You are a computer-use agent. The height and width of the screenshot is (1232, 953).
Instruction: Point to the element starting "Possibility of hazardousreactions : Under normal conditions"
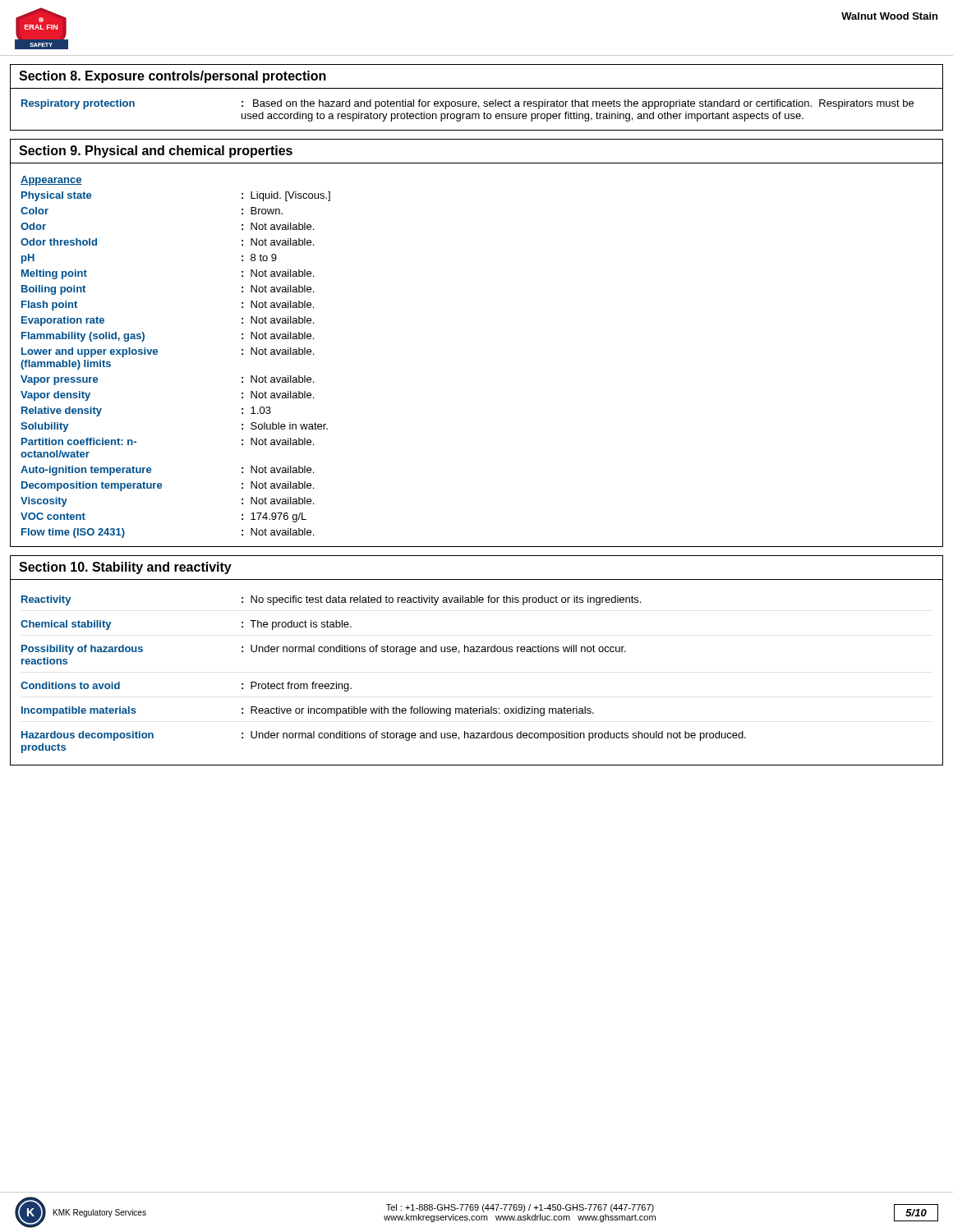pos(476,654)
